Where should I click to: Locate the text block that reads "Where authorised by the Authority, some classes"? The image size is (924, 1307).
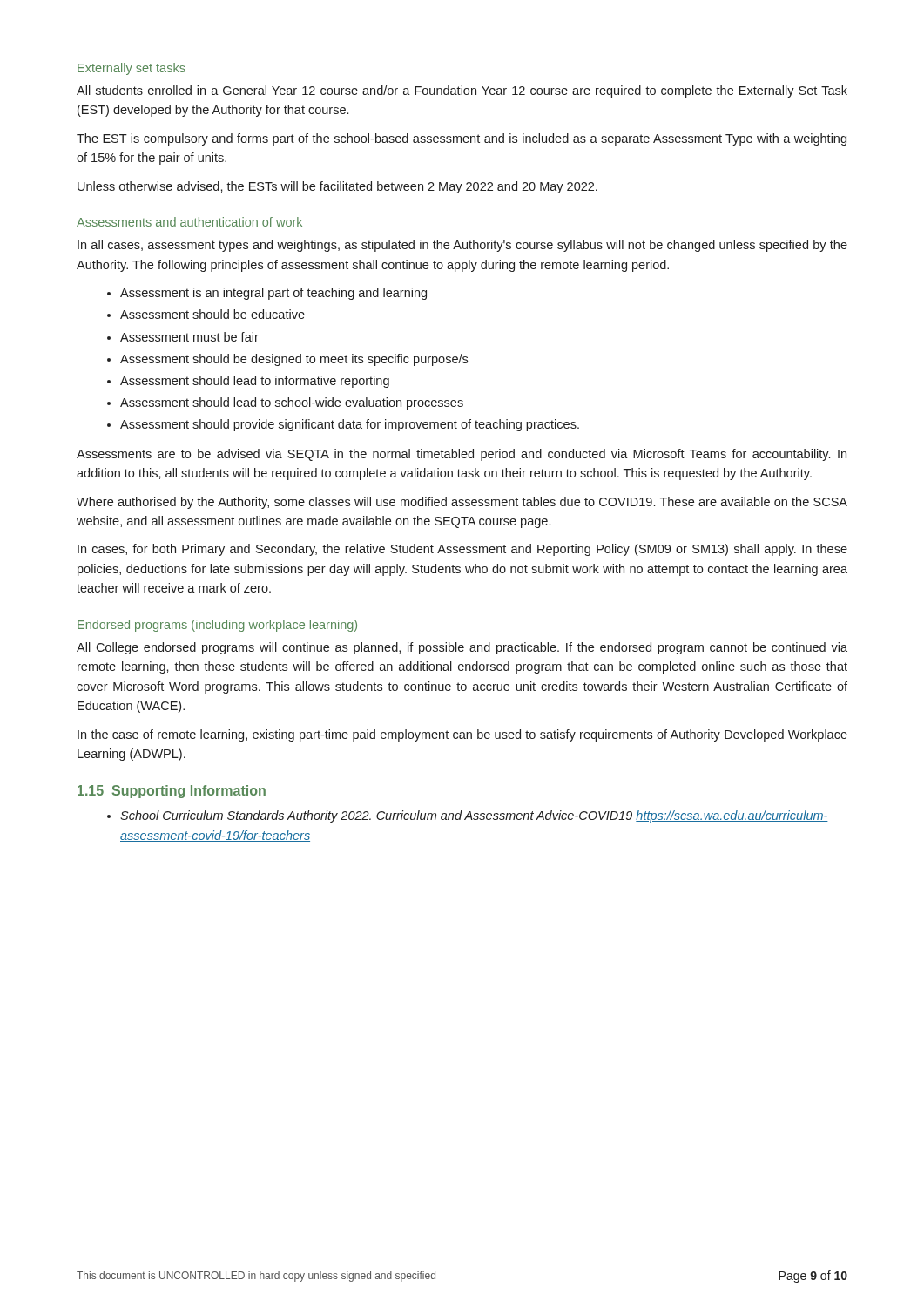[x=462, y=511]
